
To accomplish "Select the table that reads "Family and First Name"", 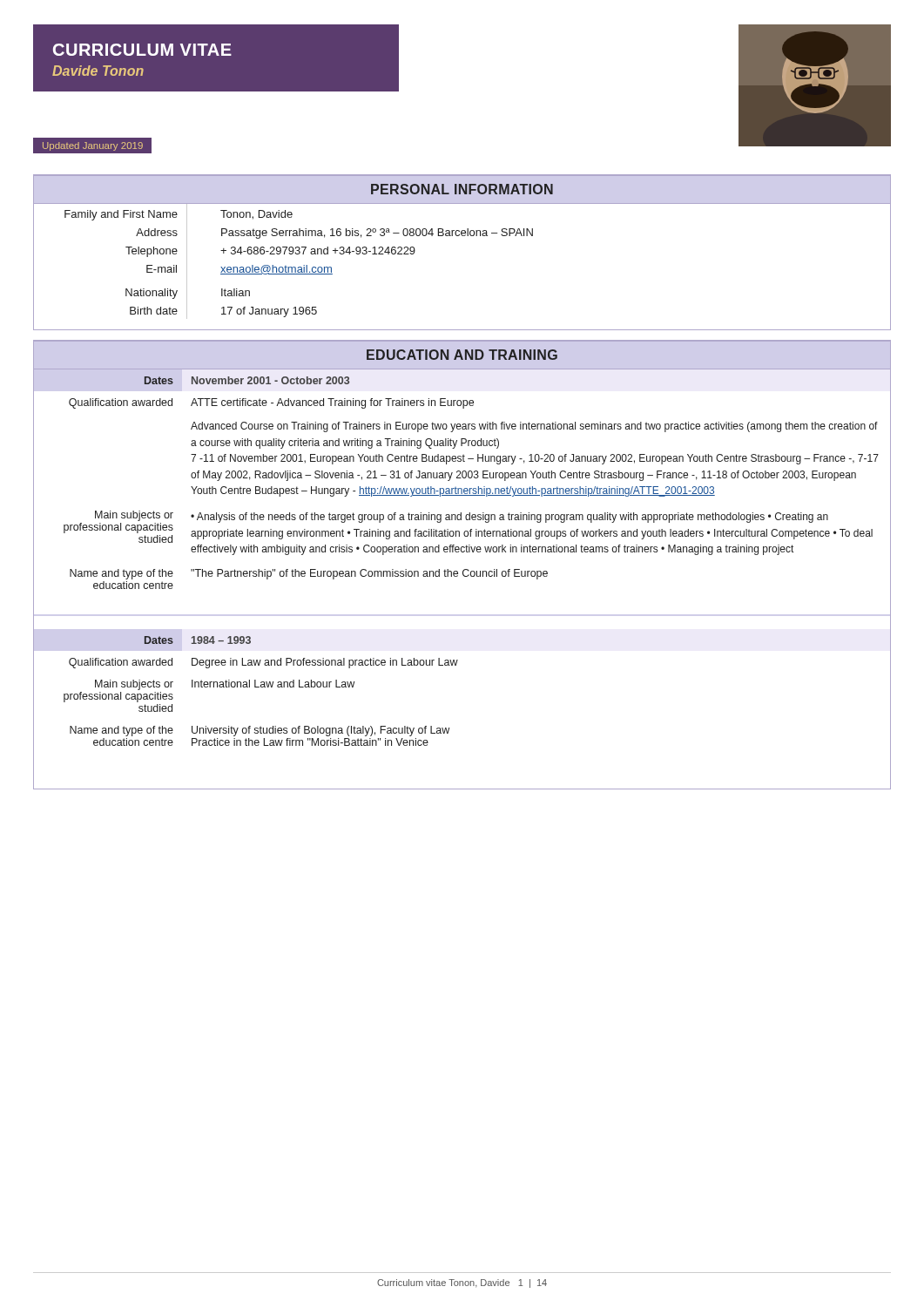I will pos(462,267).
